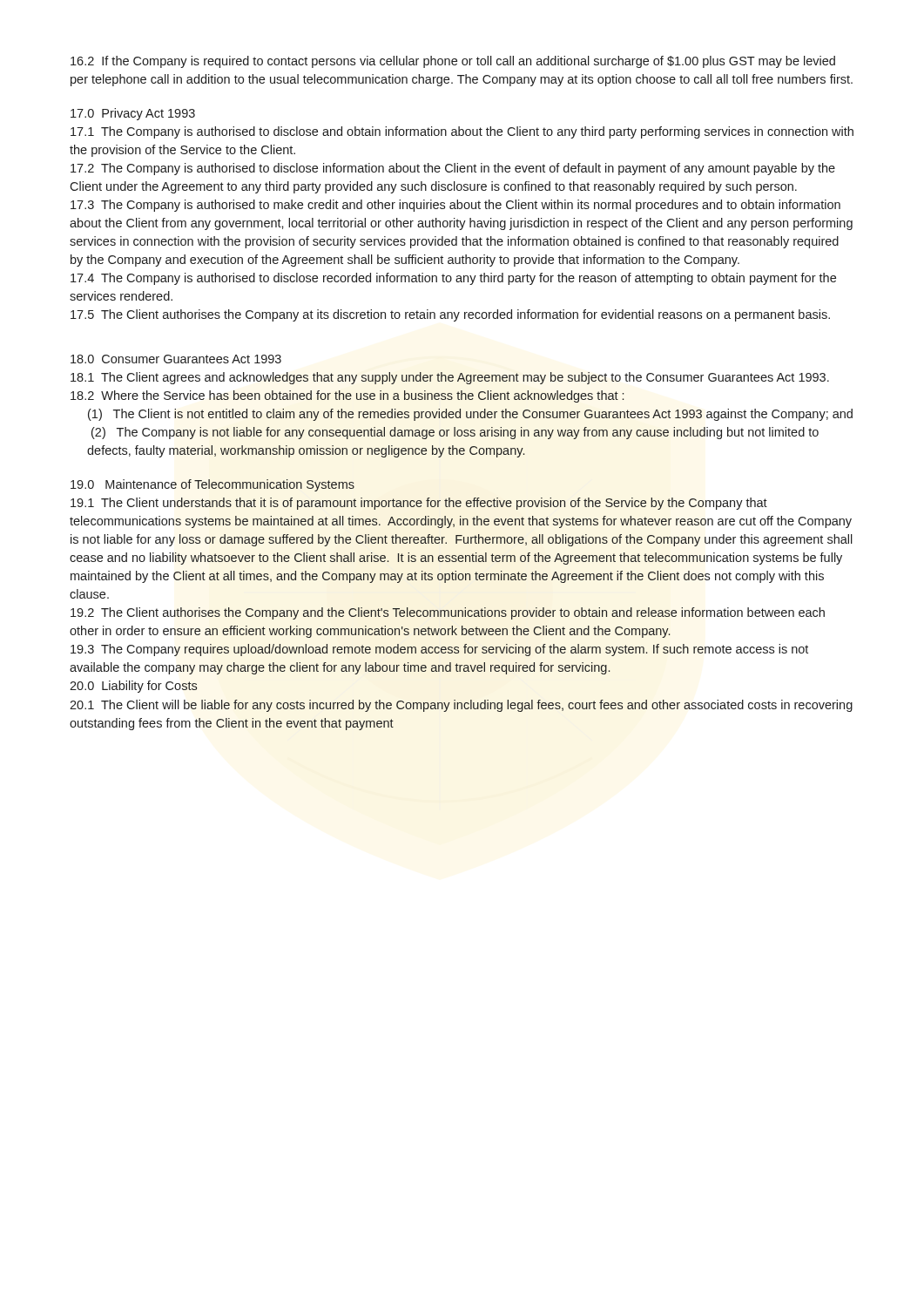Select the text block containing "0 Consumer Guarantees"
The height and width of the screenshot is (1307, 924).
(x=176, y=359)
